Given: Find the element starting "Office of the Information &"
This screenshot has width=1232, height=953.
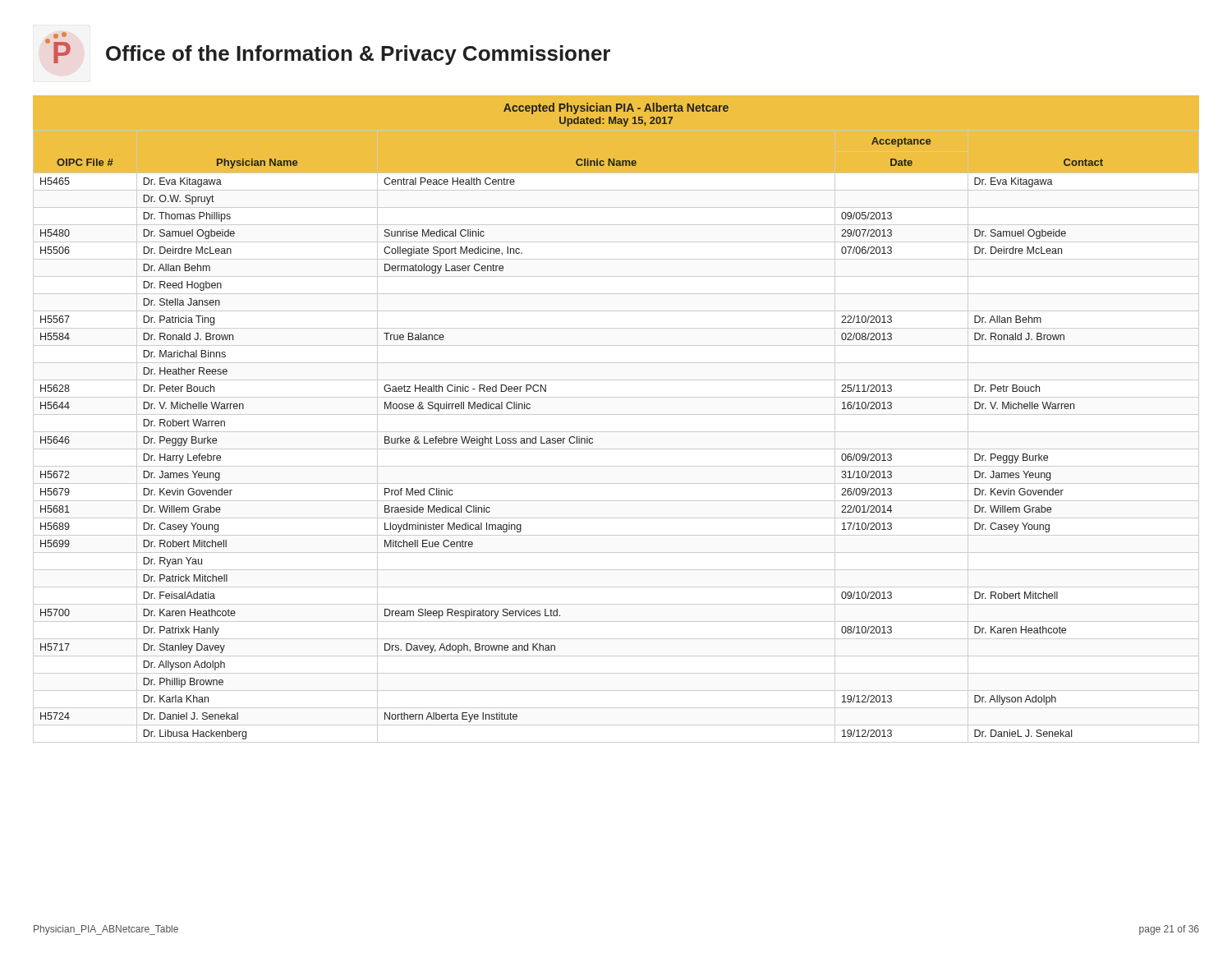Looking at the screenshot, I should tap(358, 53).
